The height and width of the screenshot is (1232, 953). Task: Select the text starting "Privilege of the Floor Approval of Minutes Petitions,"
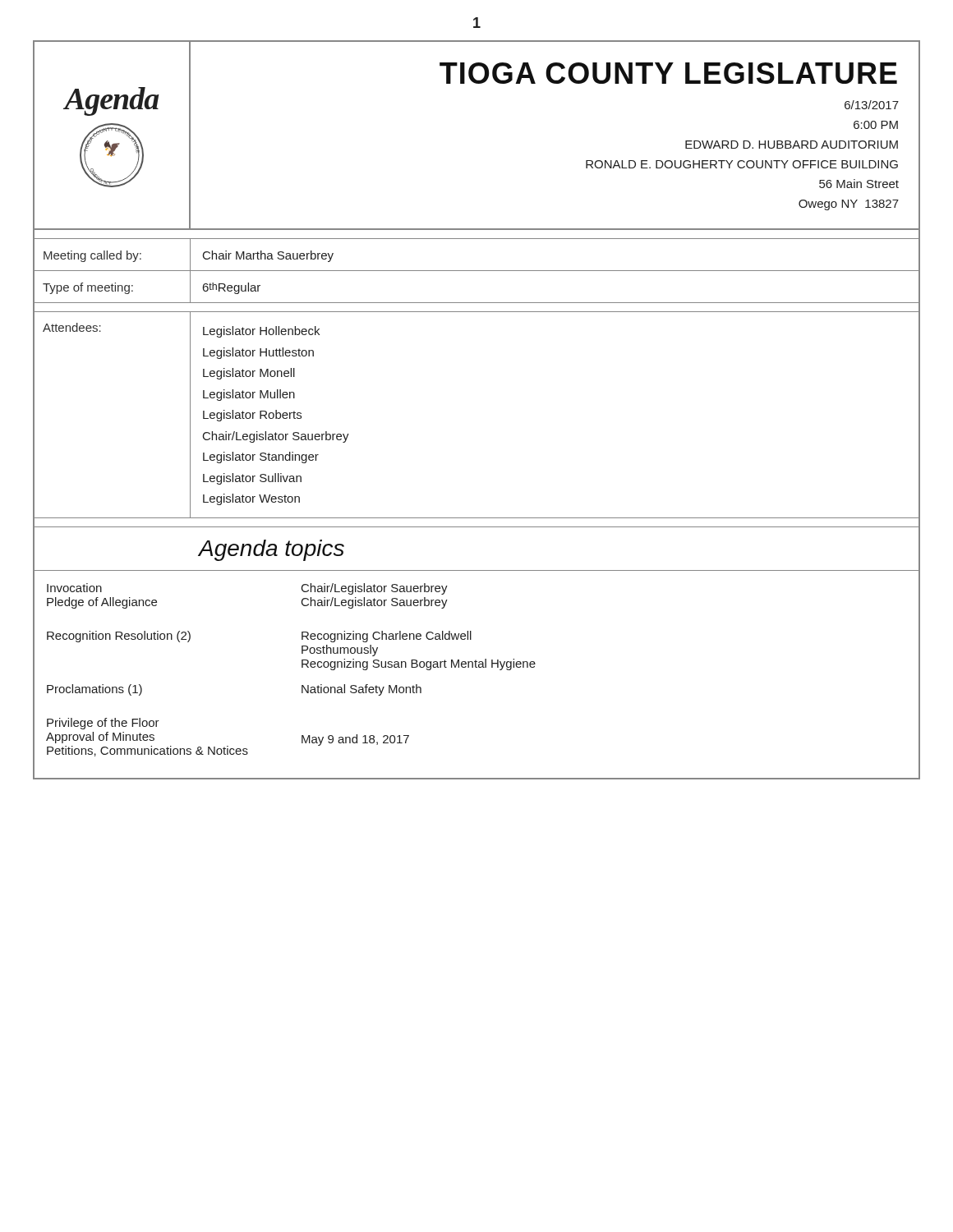(x=139, y=736)
